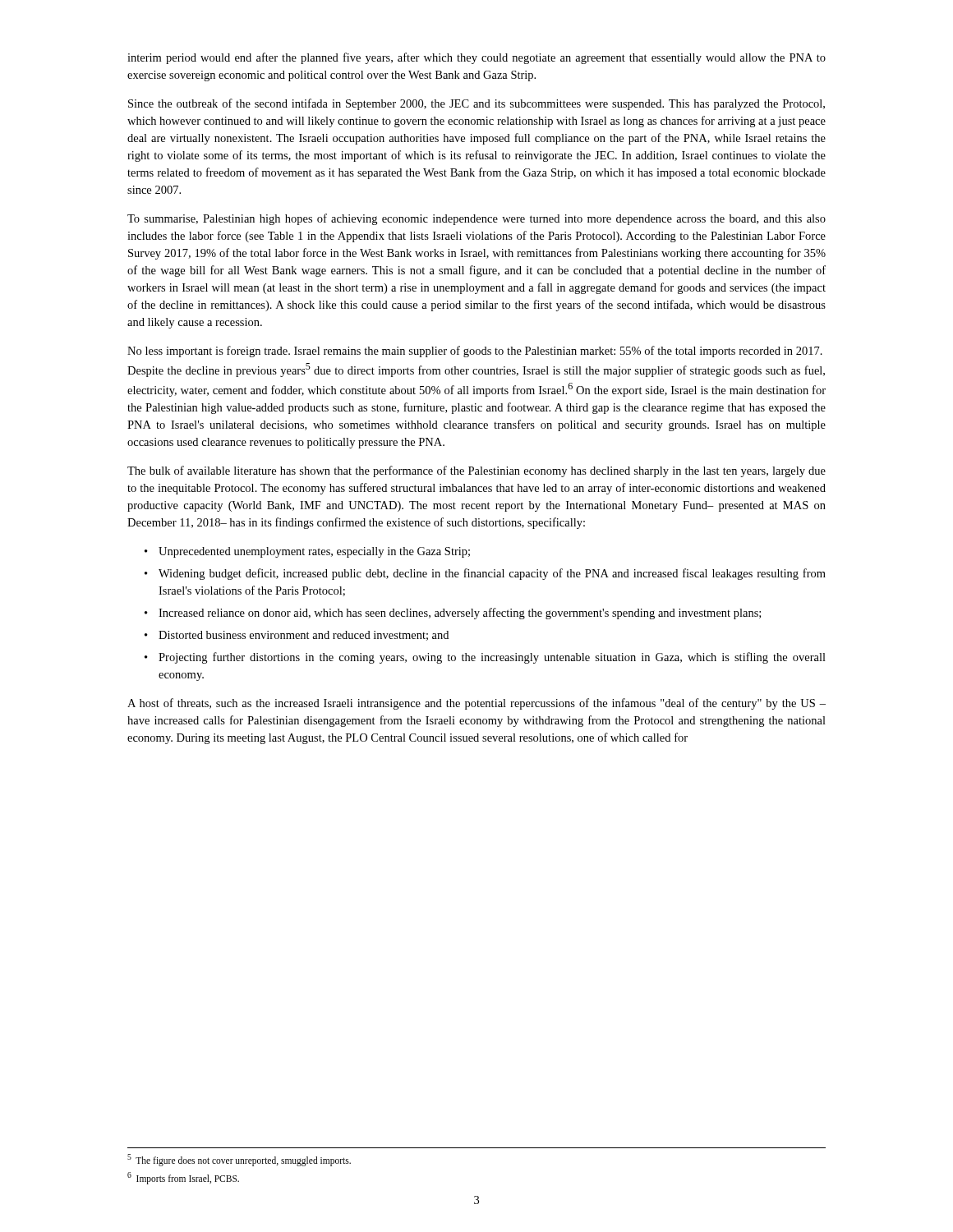
Task: Locate the text block that reads "interim period would"
Action: point(476,67)
